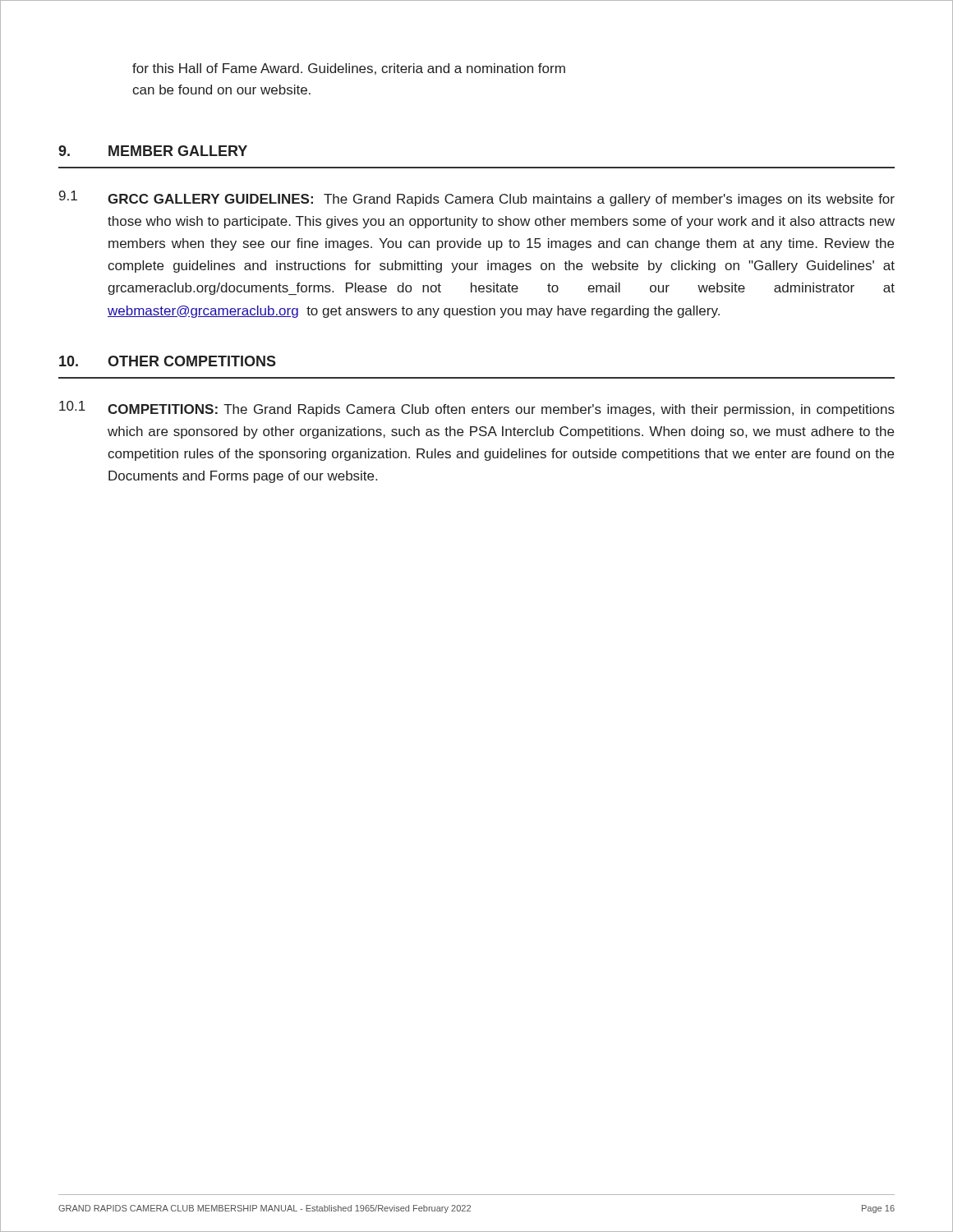Find the block starting "10. OTHER COMPETITIONS"
Screen dimensions: 1232x953
(167, 362)
